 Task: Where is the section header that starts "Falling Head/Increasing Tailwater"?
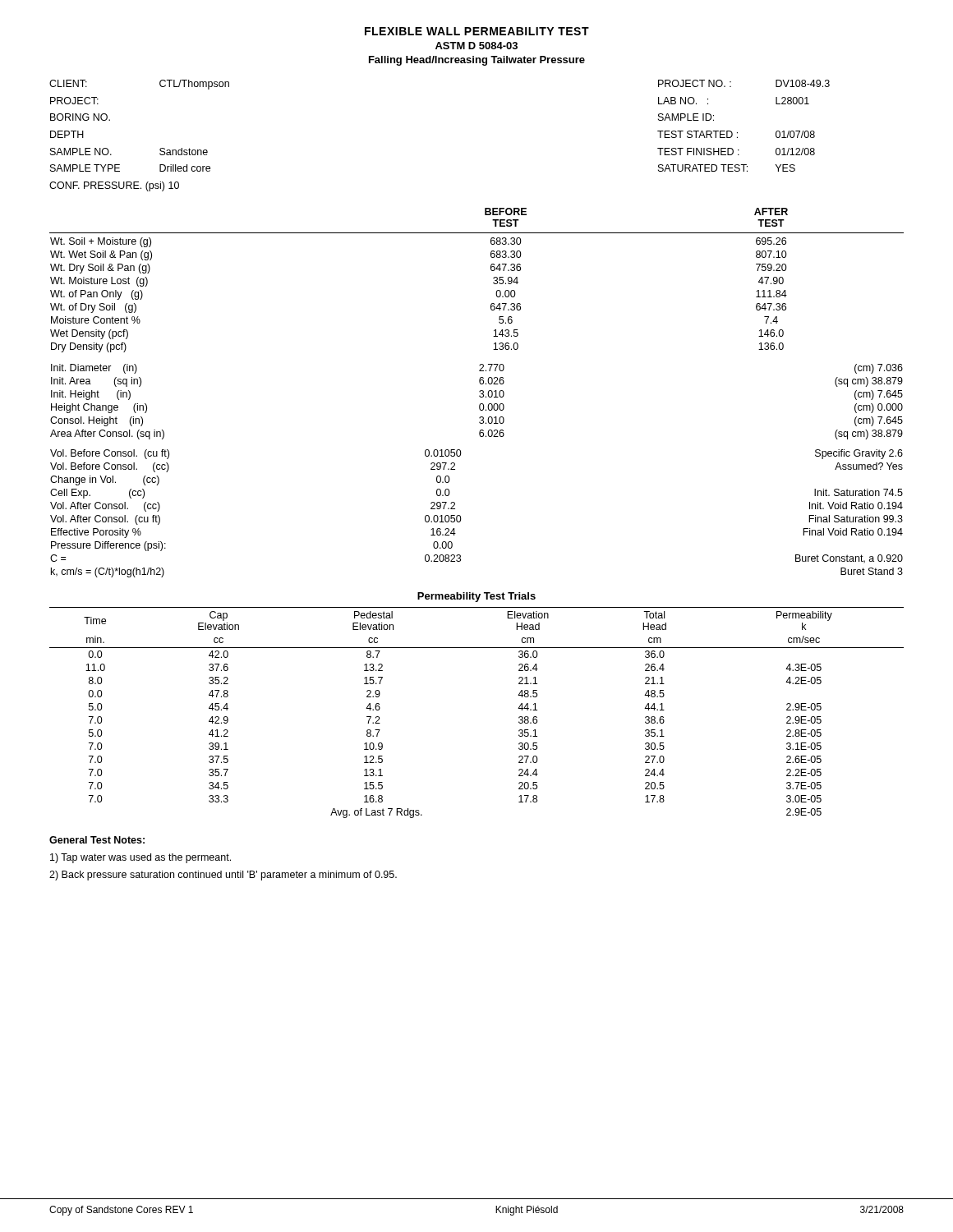pos(476,60)
